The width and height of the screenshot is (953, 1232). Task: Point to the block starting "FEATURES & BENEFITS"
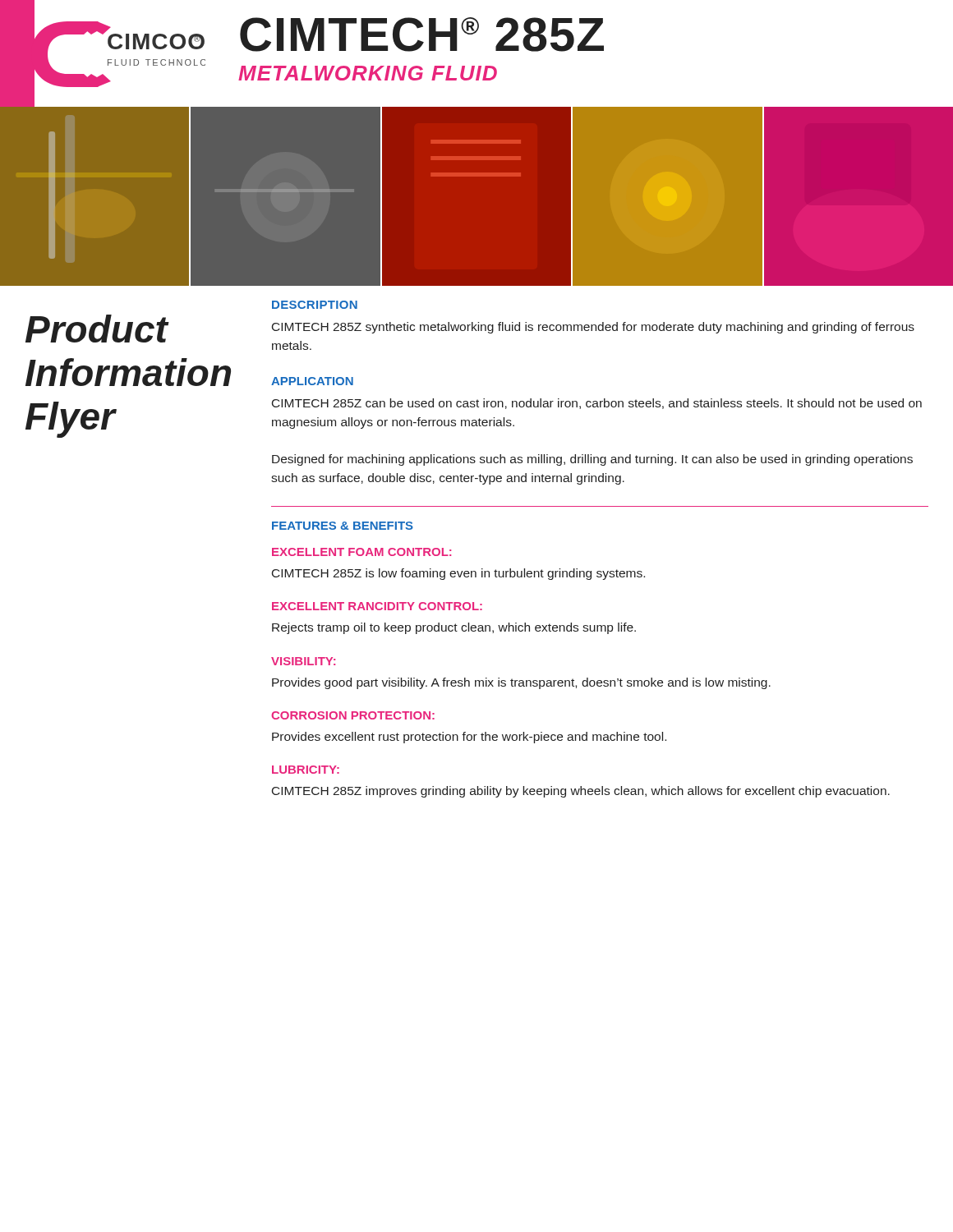click(342, 525)
